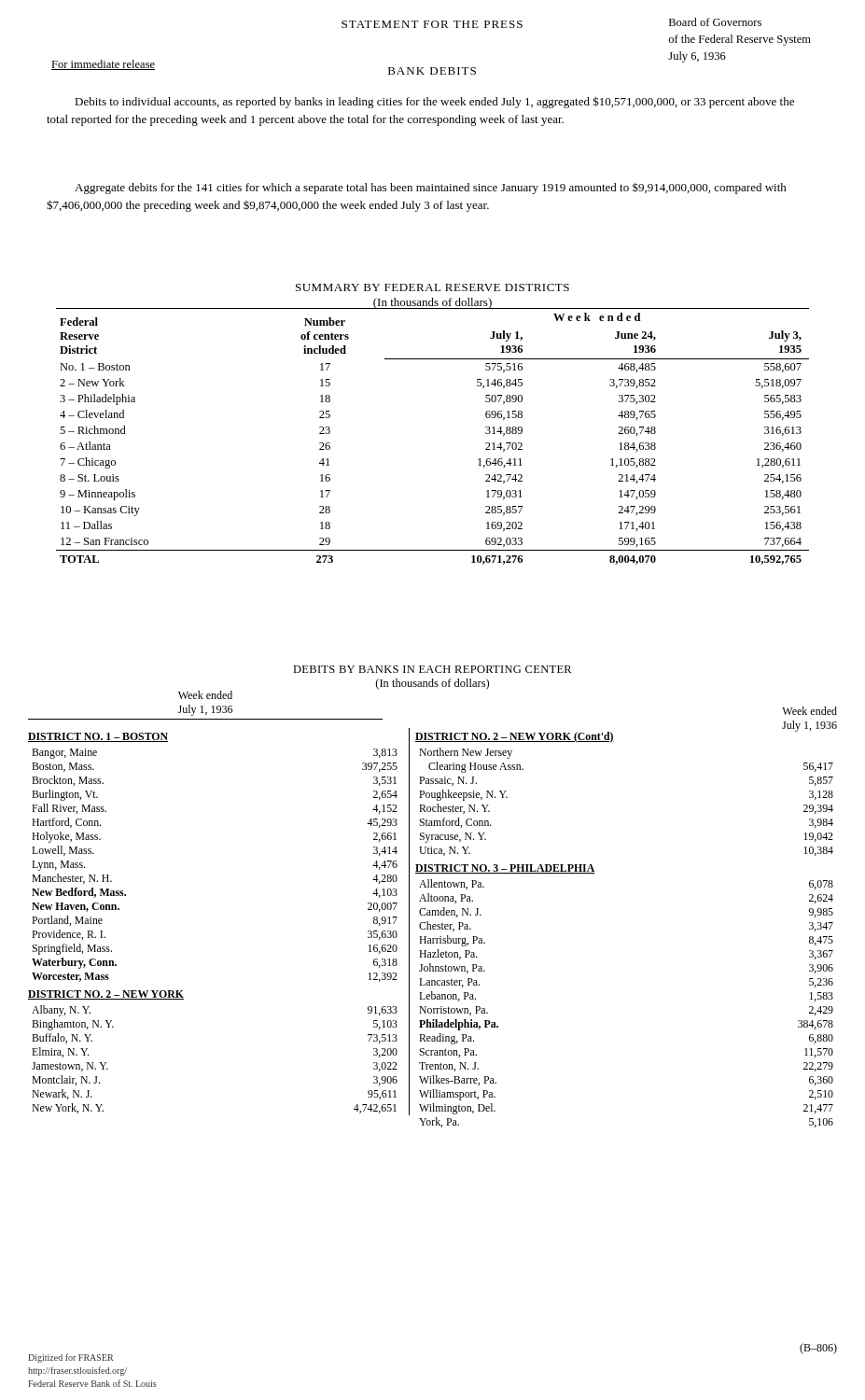865x1400 pixels.
Task: Click the title
Action: (432, 70)
